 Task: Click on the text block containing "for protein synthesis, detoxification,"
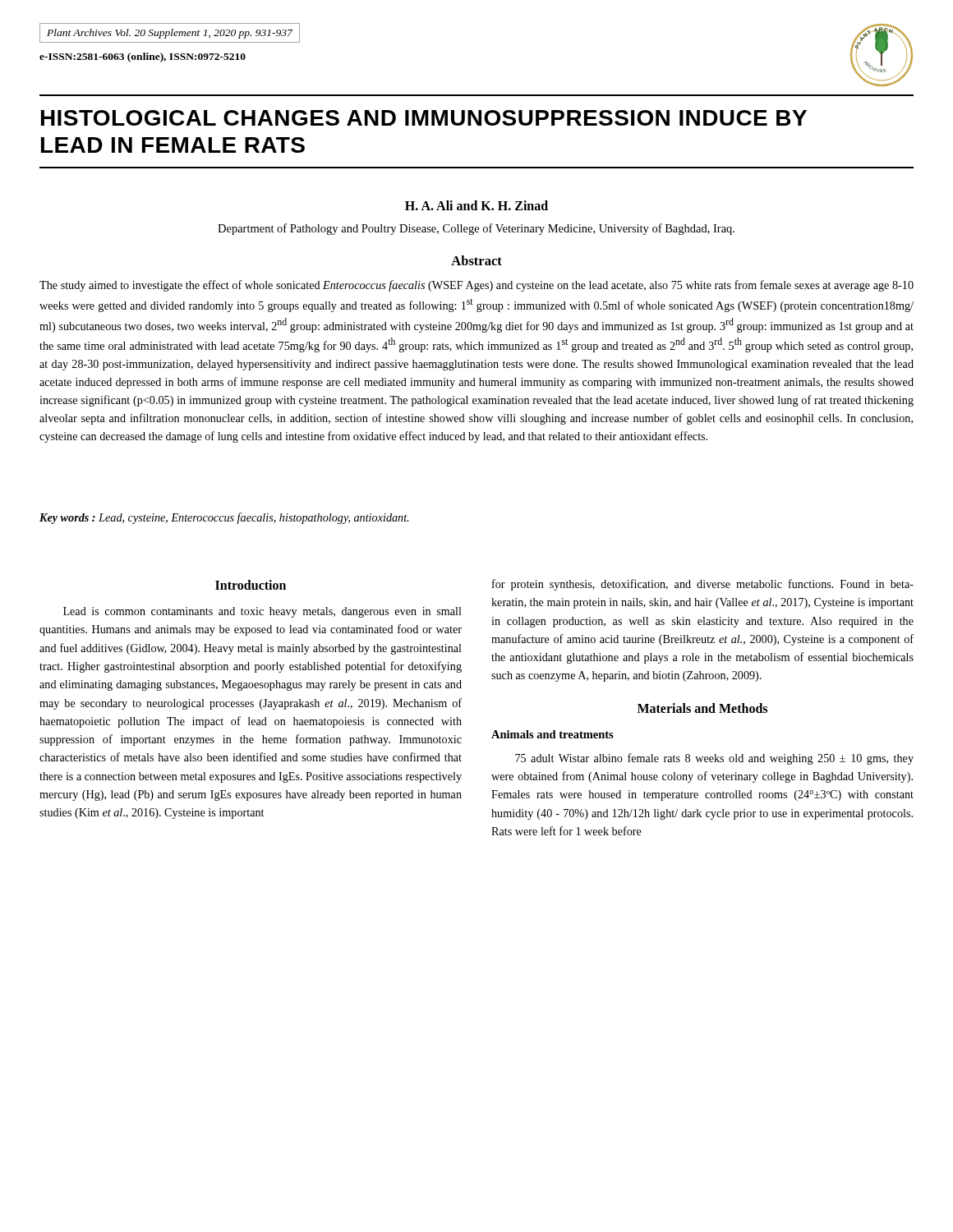coord(702,630)
